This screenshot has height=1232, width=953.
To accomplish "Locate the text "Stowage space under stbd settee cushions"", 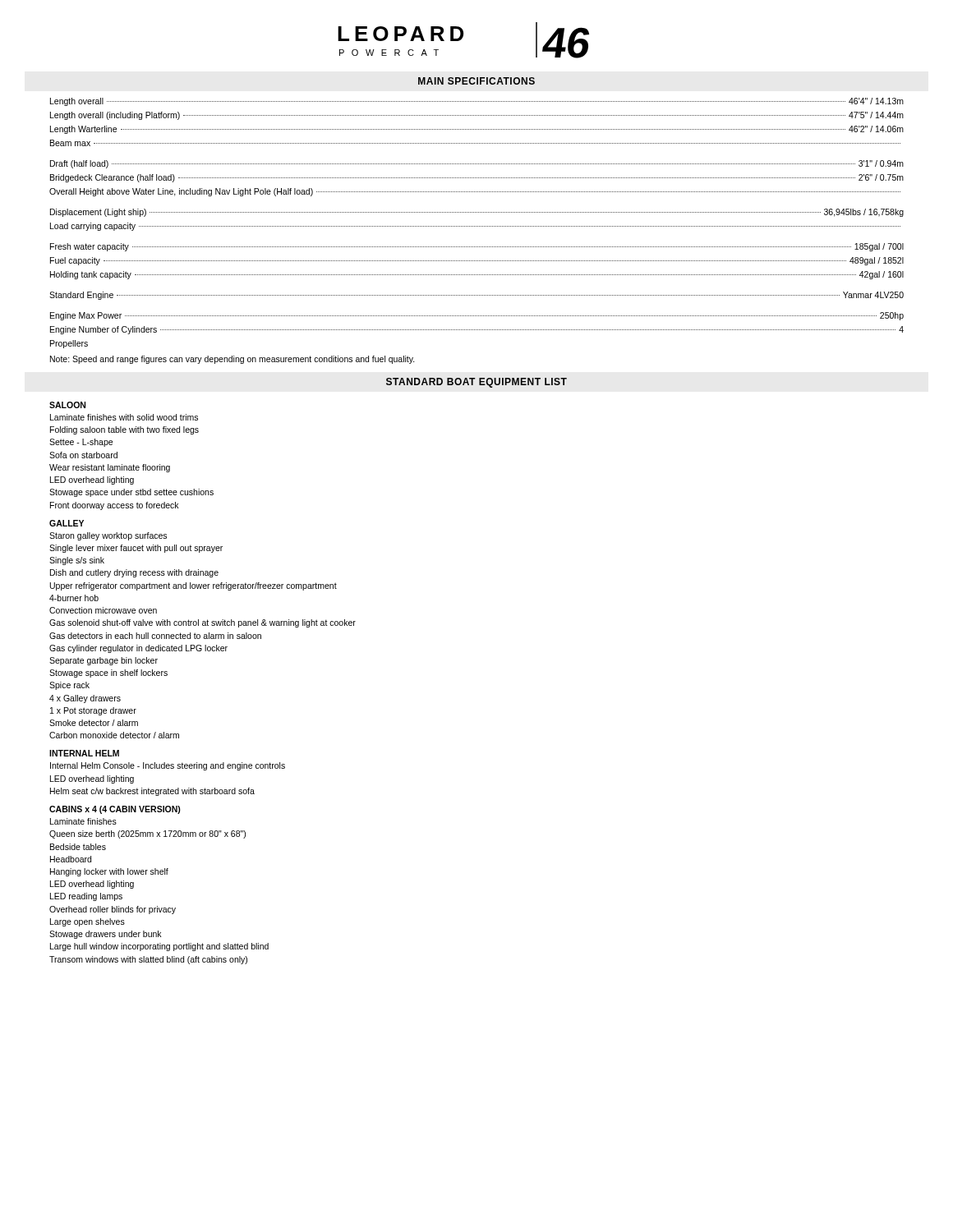I will [x=132, y=492].
